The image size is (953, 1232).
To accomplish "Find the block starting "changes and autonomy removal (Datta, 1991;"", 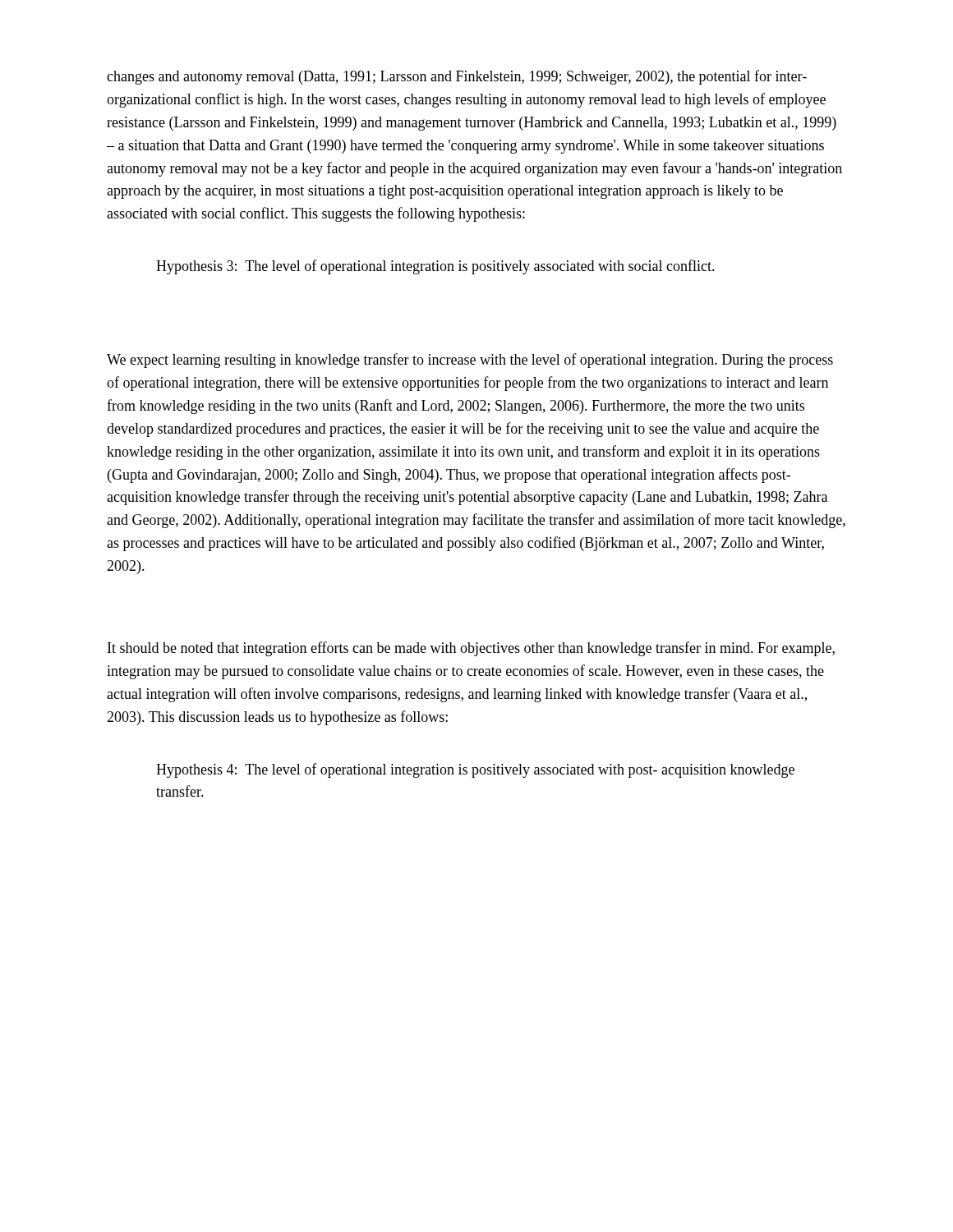I will click(475, 145).
